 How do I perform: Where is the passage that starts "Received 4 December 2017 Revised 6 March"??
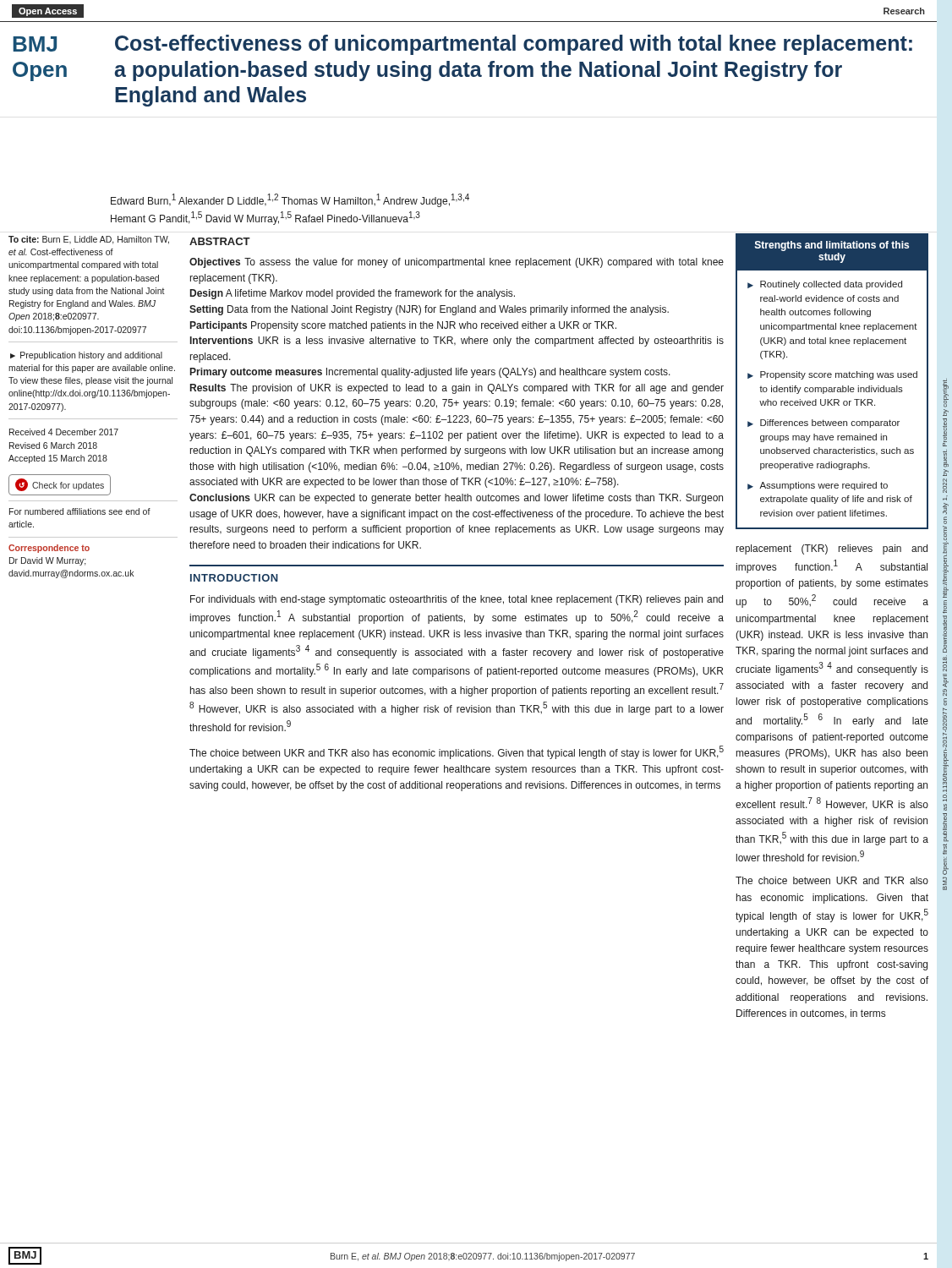63,445
